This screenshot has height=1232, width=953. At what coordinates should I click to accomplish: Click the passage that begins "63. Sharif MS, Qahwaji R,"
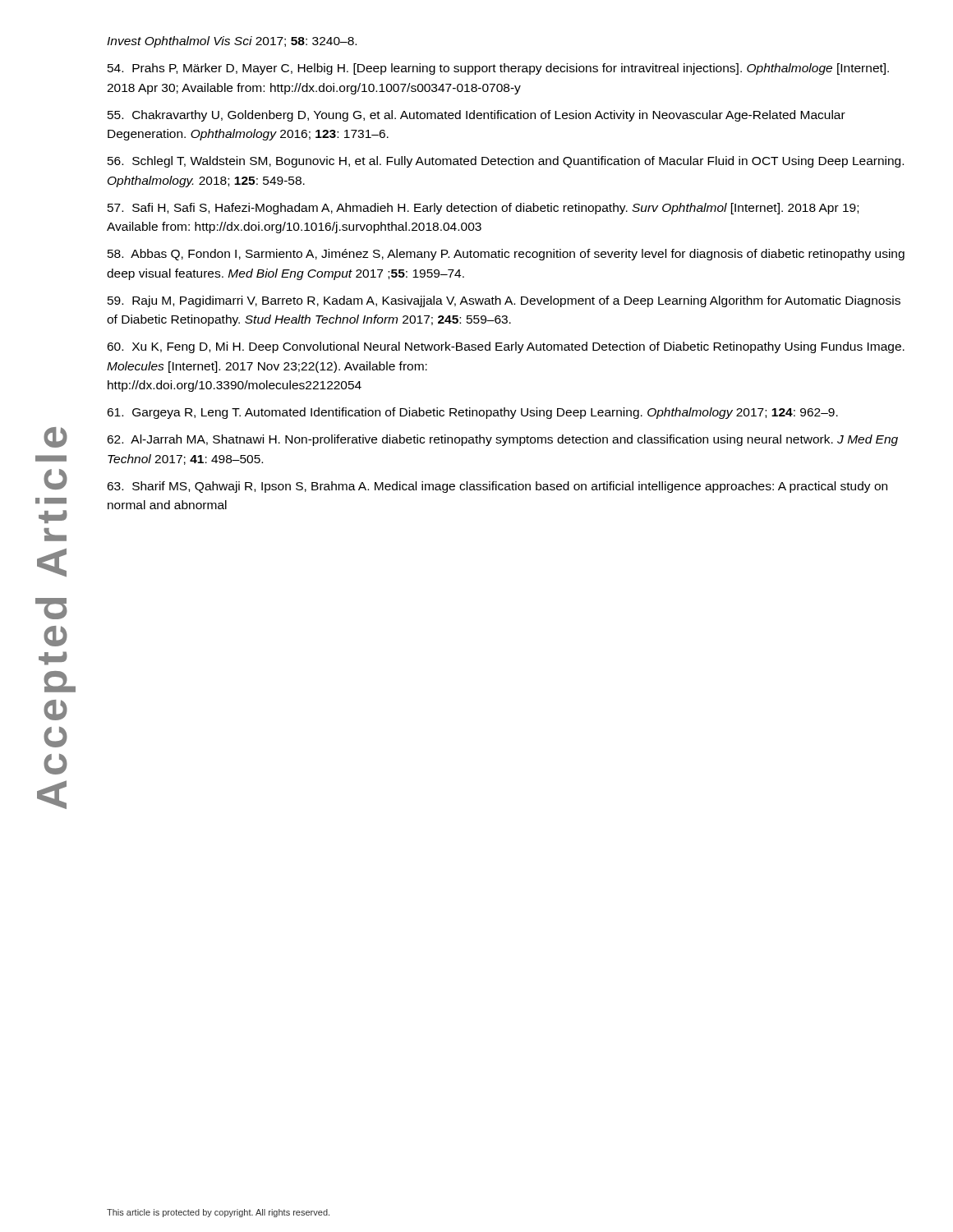pyautogui.click(x=507, y=495)
